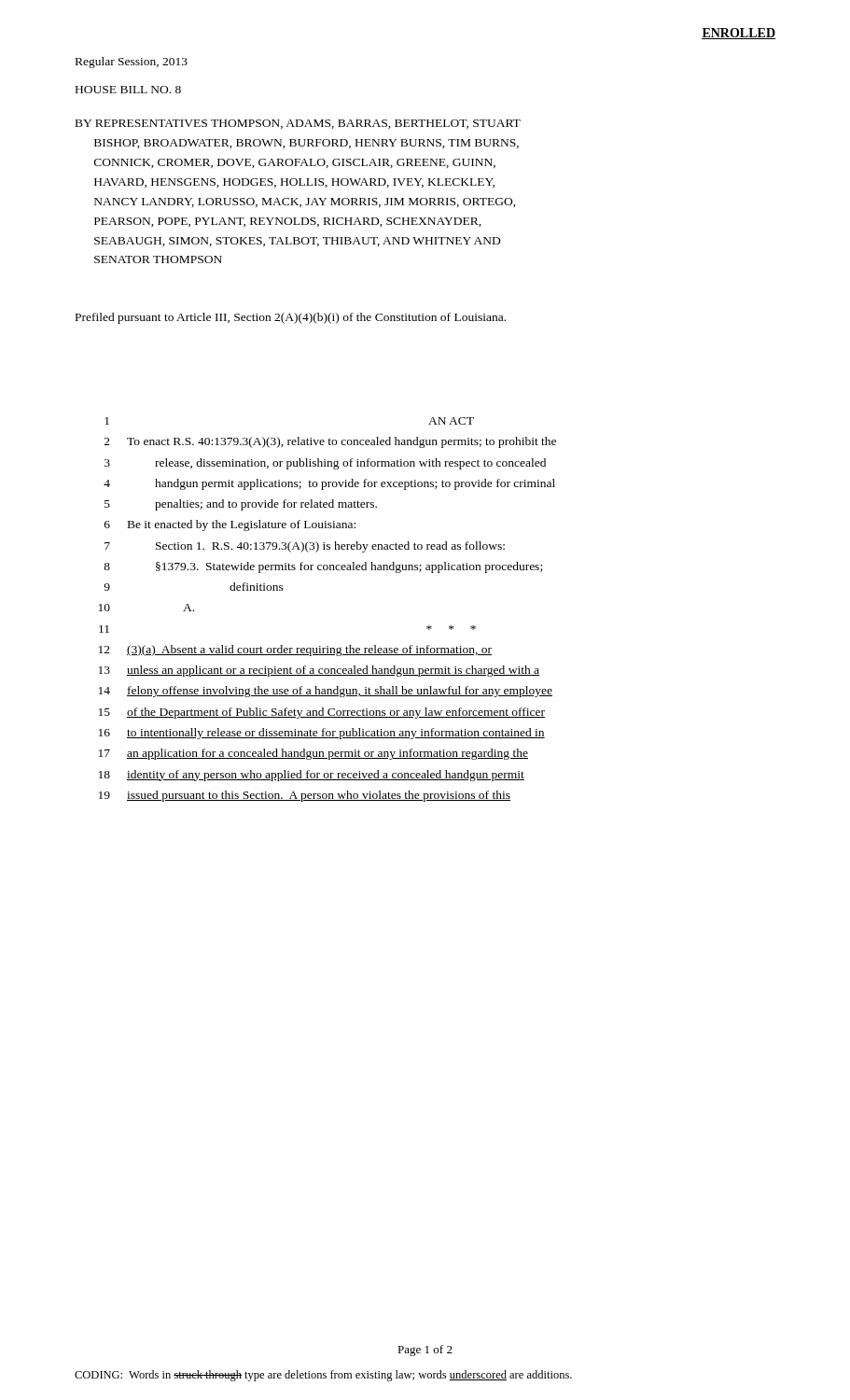The width and height of the screenshot is (850, 1400).
Task: Locate the text "10 A."
Action: pos(109,607)
